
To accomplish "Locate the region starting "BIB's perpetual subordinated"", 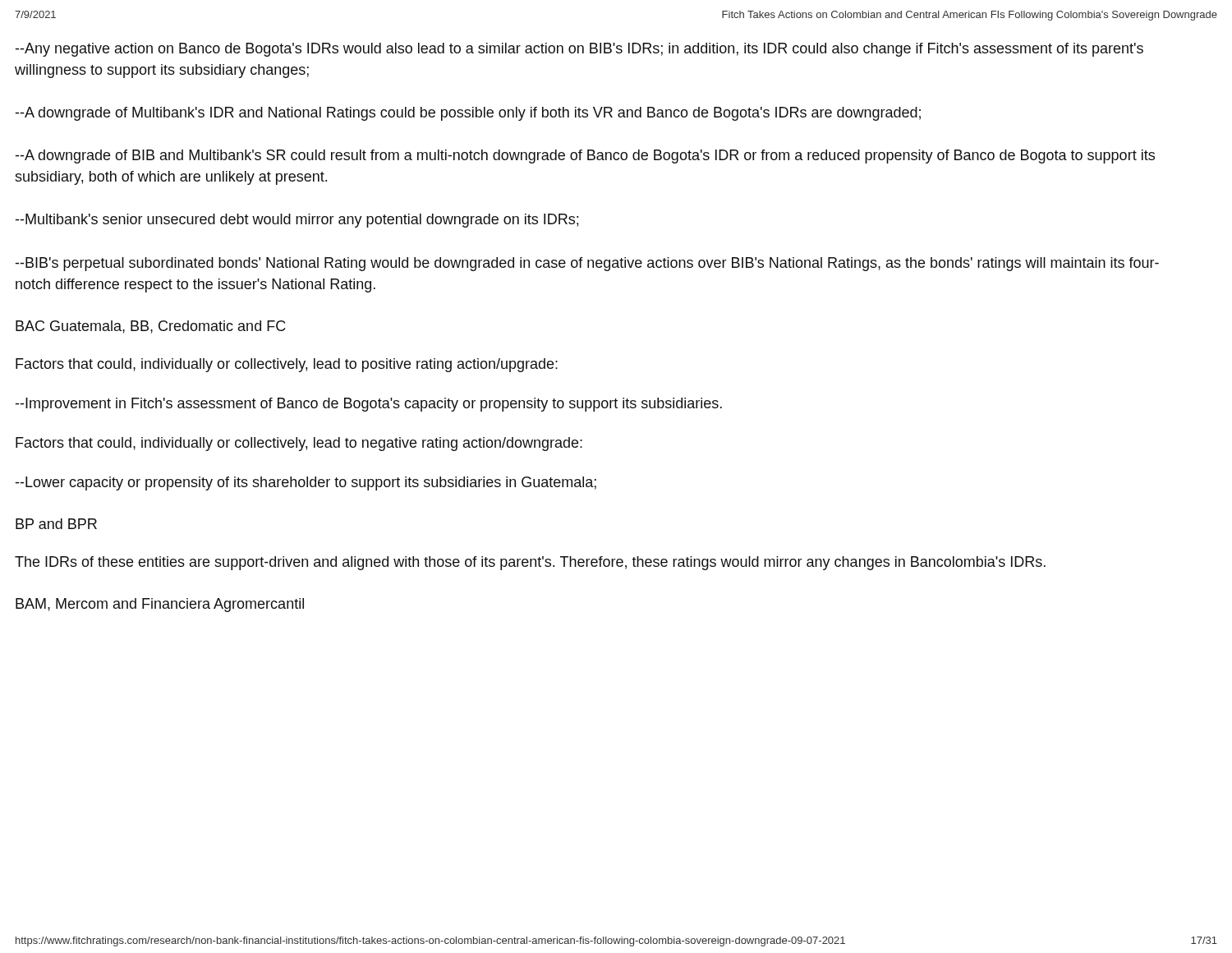I will coord(587,273).
